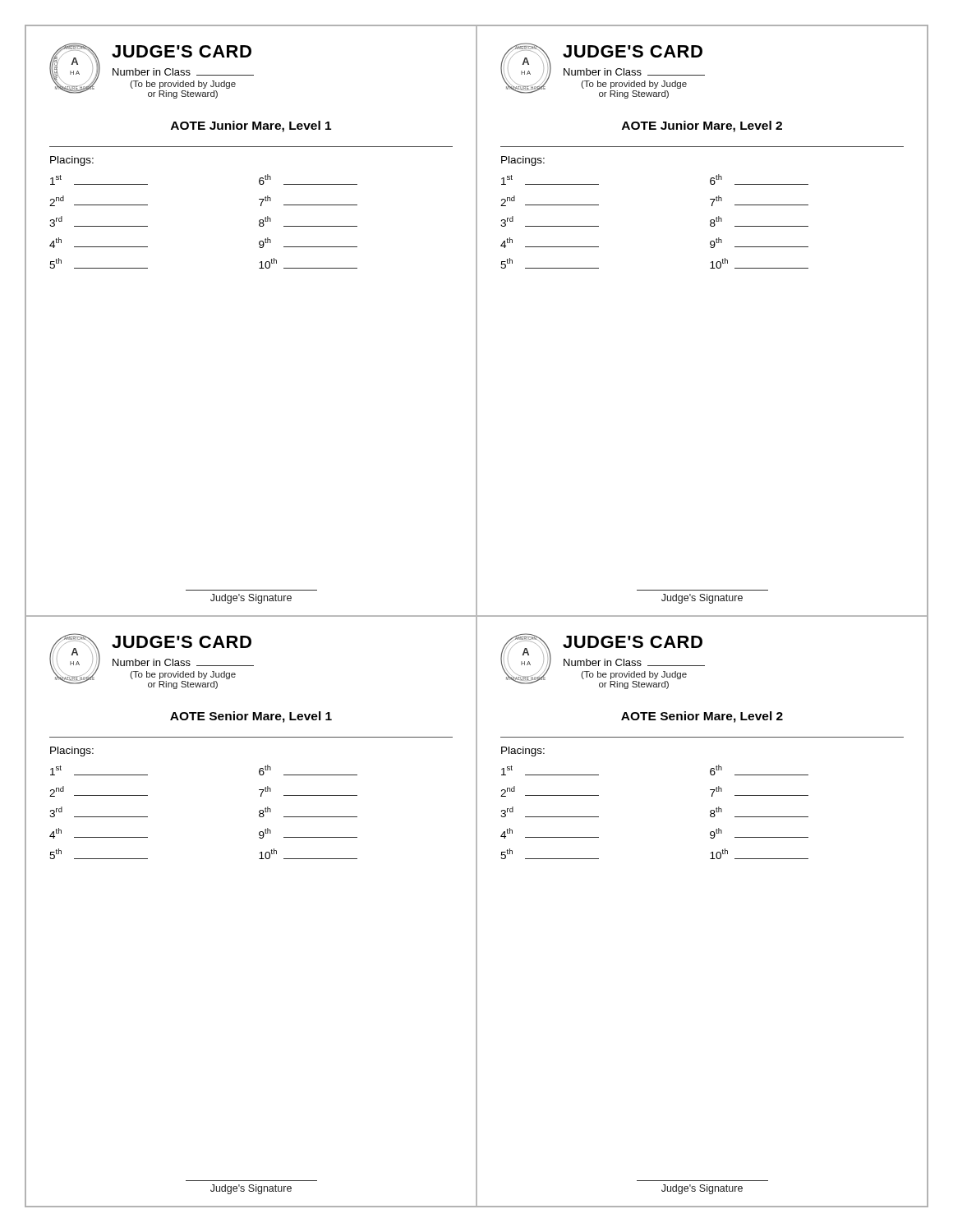The width and height of the screenshot is (953, 1232).
Task: Navigate to the text starting "AOTE Junior Mare, Level 2"
Action: click(702, 125)
